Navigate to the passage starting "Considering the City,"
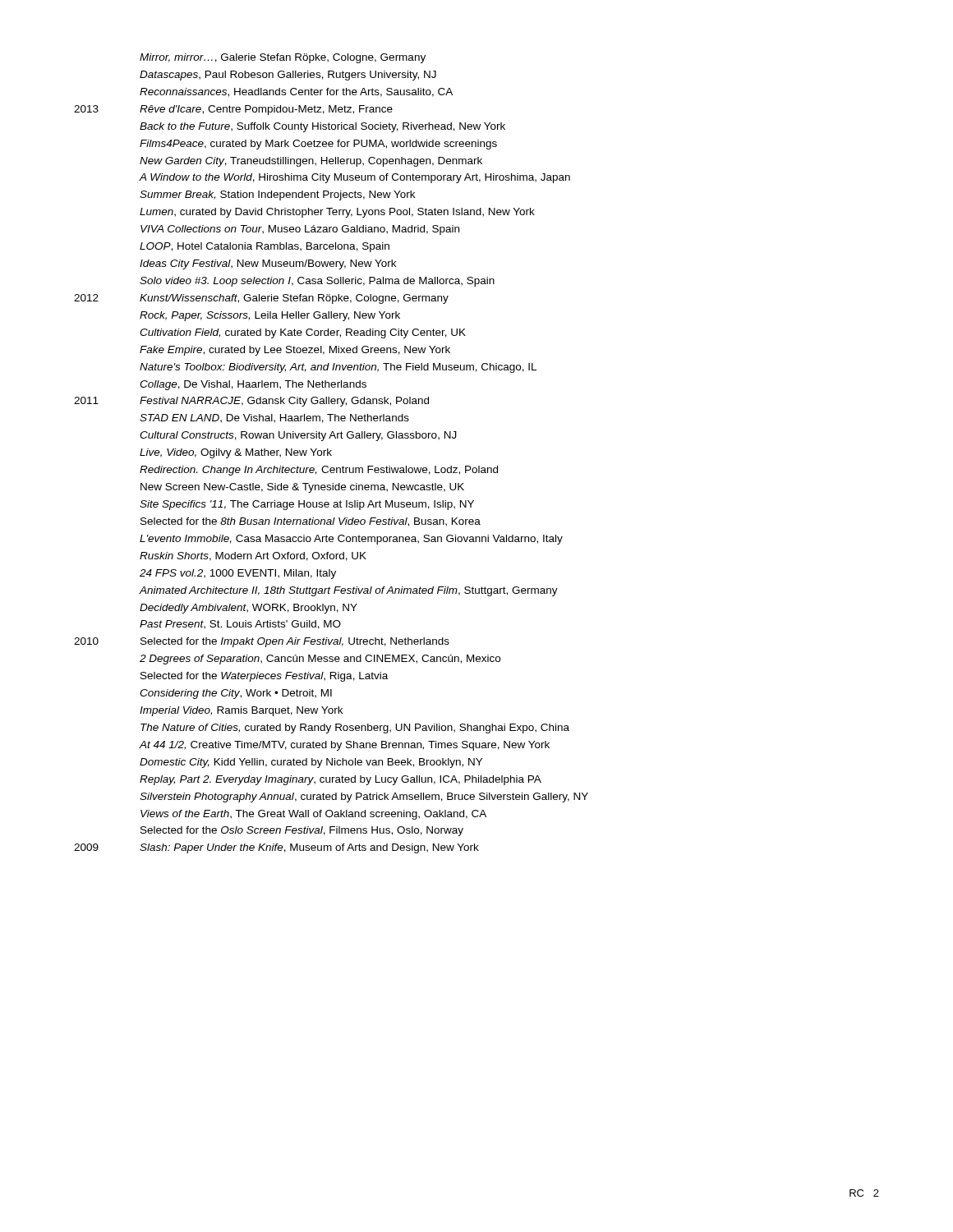953x1232 pixels. [236, 693]
